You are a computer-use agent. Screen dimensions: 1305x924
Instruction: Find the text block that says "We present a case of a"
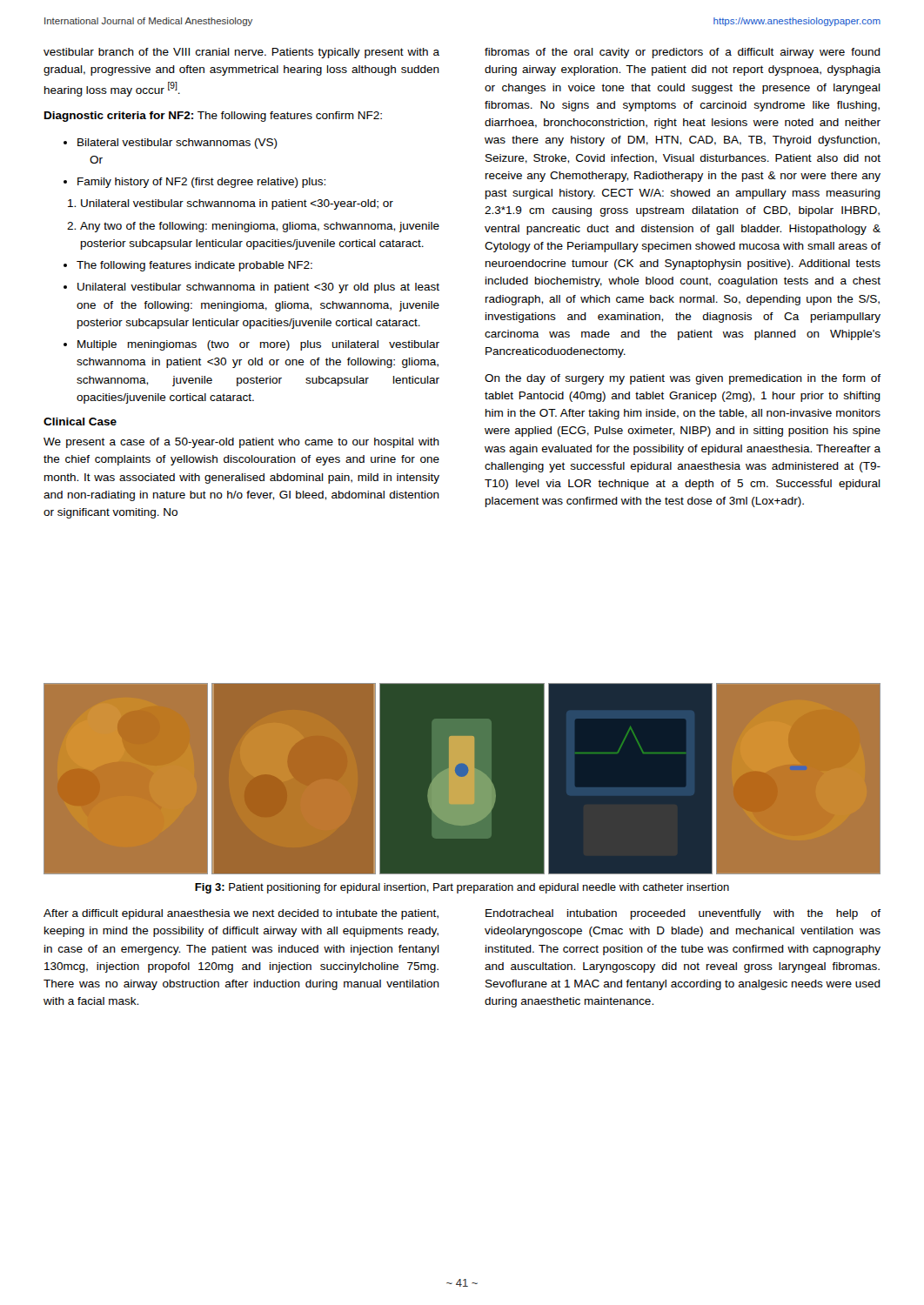[241, 477]
